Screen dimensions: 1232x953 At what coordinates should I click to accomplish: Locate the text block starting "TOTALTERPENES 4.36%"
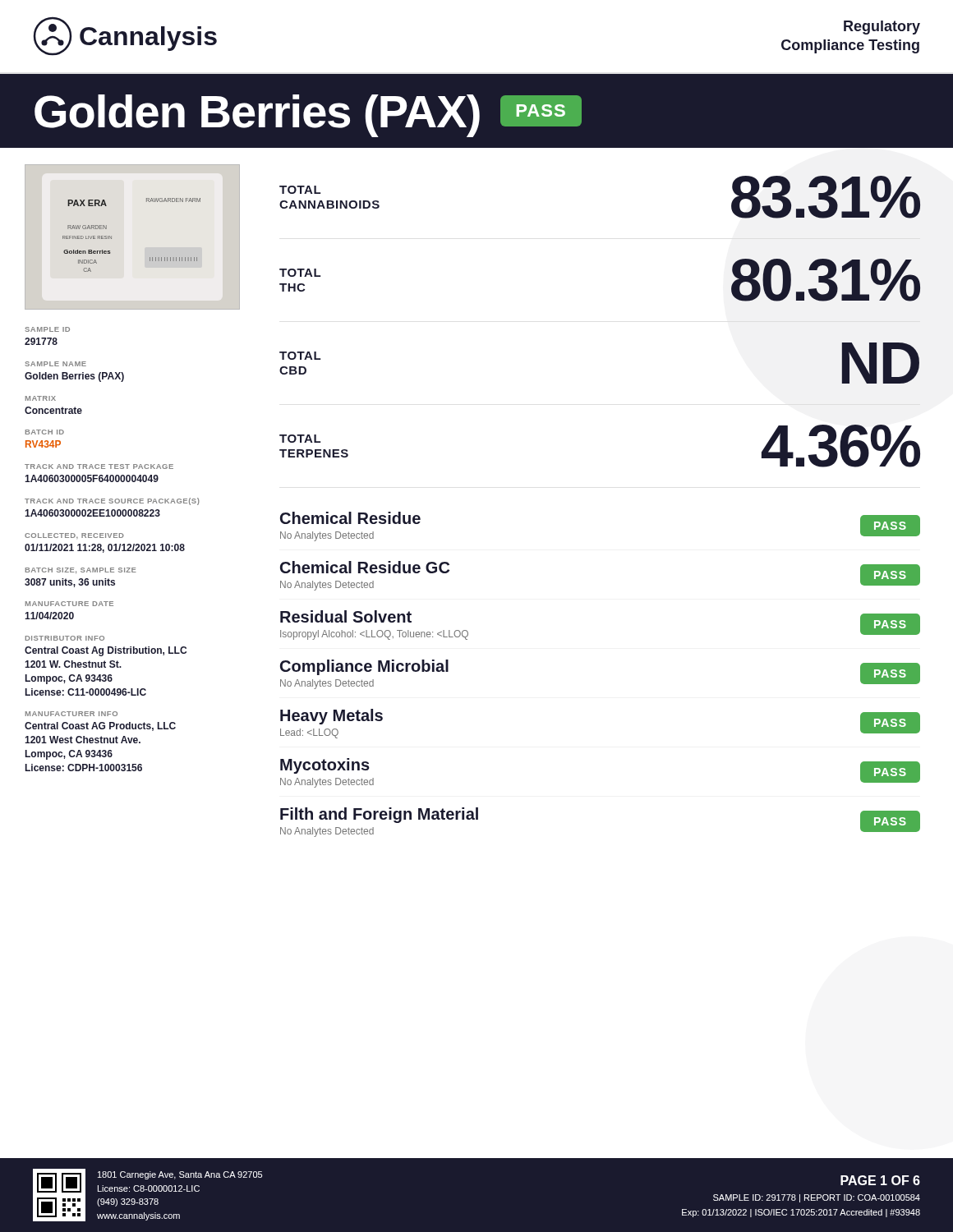click(318, 442)
